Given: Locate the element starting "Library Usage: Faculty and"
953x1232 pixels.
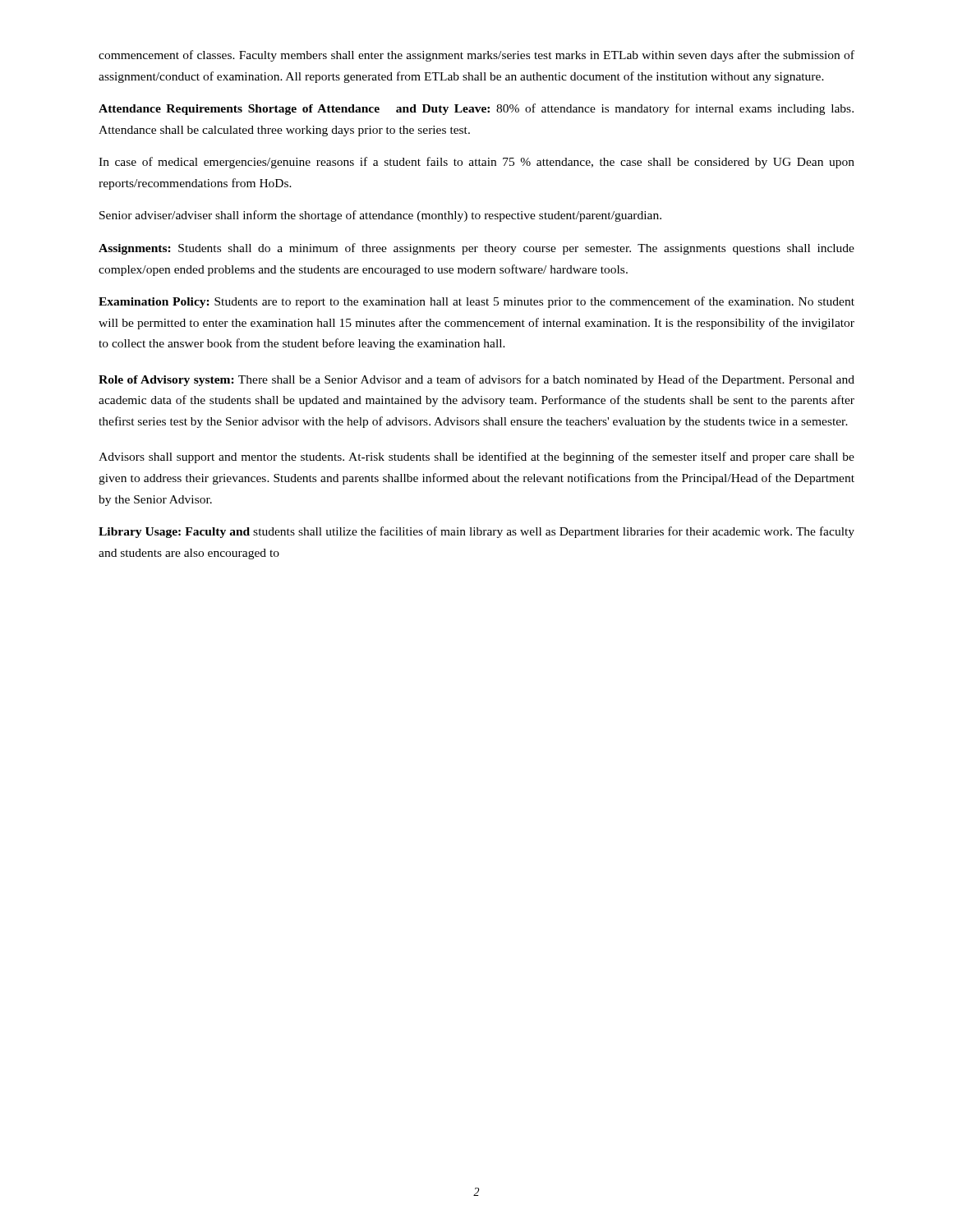Looking at the screenshot, I should [476, 542].
